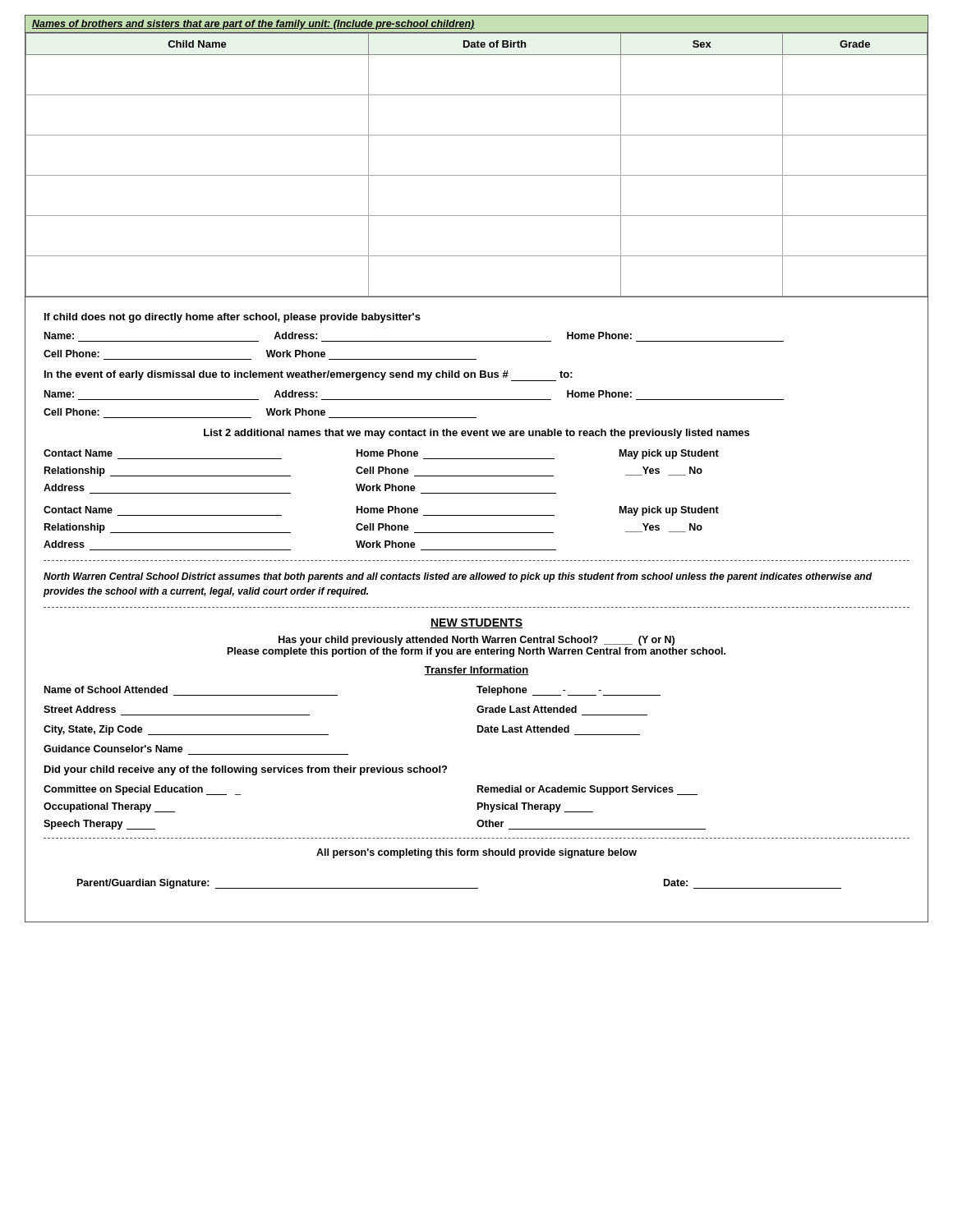The height and width of the screenshot is (1232, 953).
Task: Click the passage that begins "Name of School Attended Telephone -"
Action: [x=476, y=719]
